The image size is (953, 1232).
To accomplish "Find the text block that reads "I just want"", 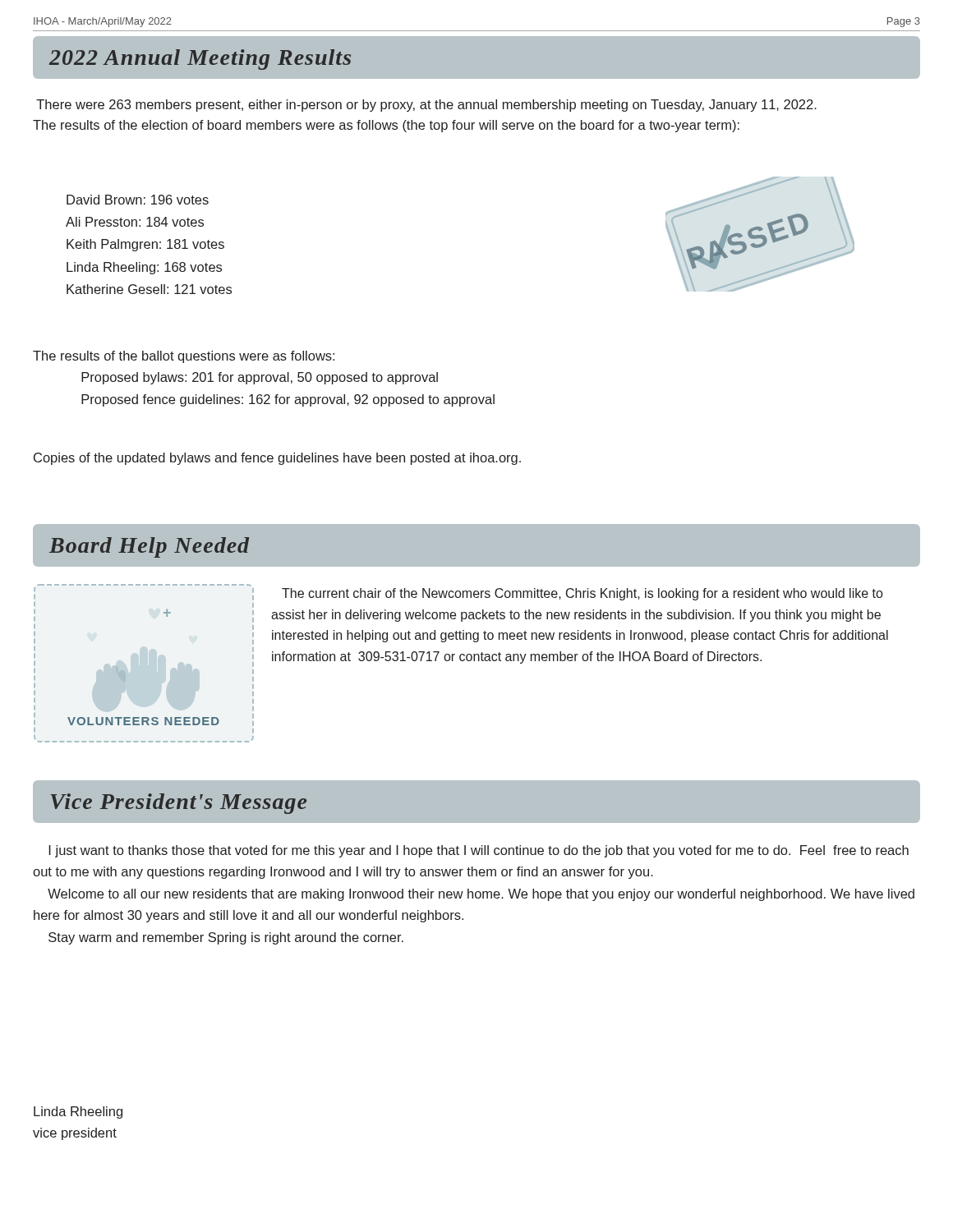I will pos(474,893).
